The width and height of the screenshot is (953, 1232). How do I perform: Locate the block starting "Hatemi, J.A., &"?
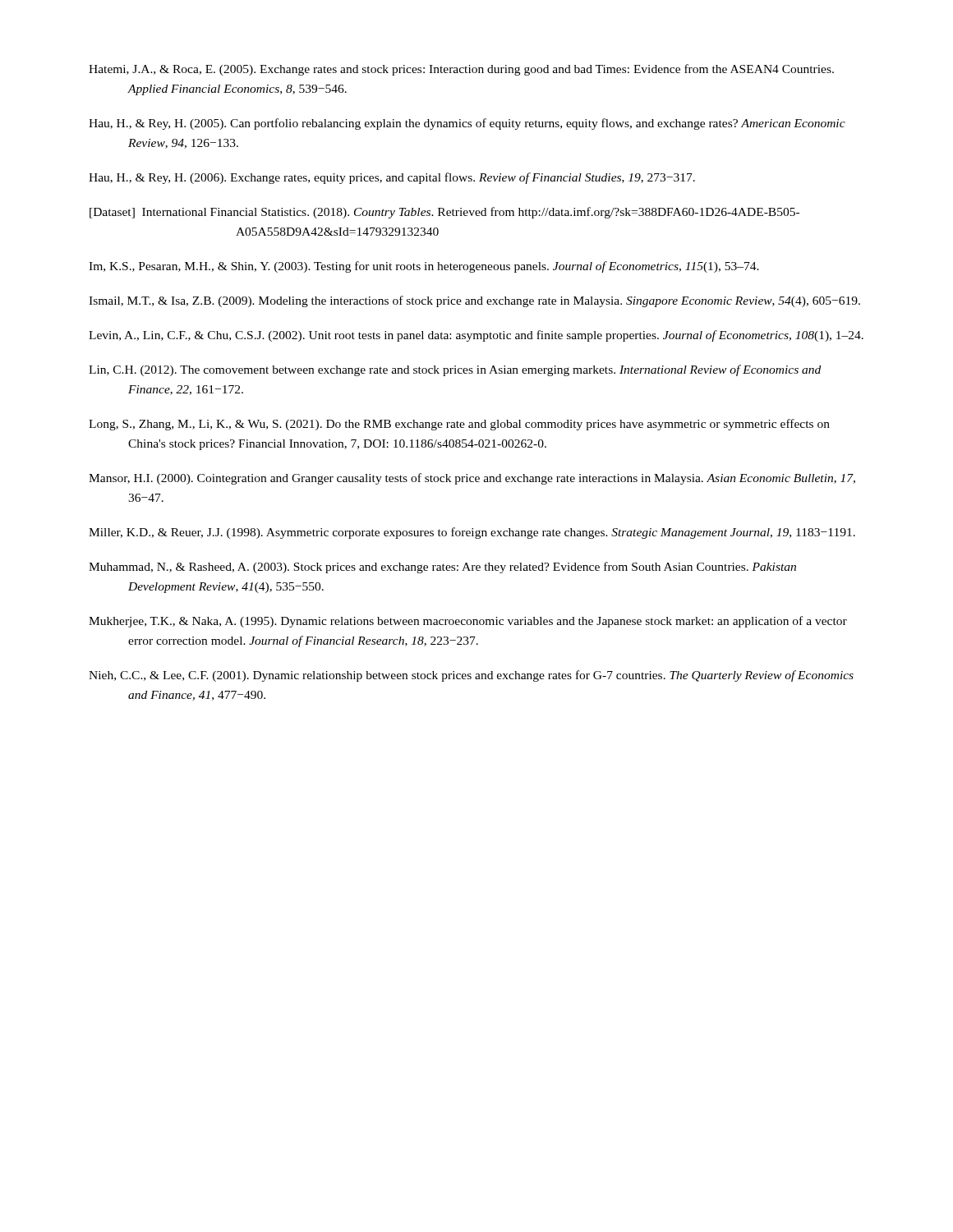pyautogui.click(x=462, y=78)
